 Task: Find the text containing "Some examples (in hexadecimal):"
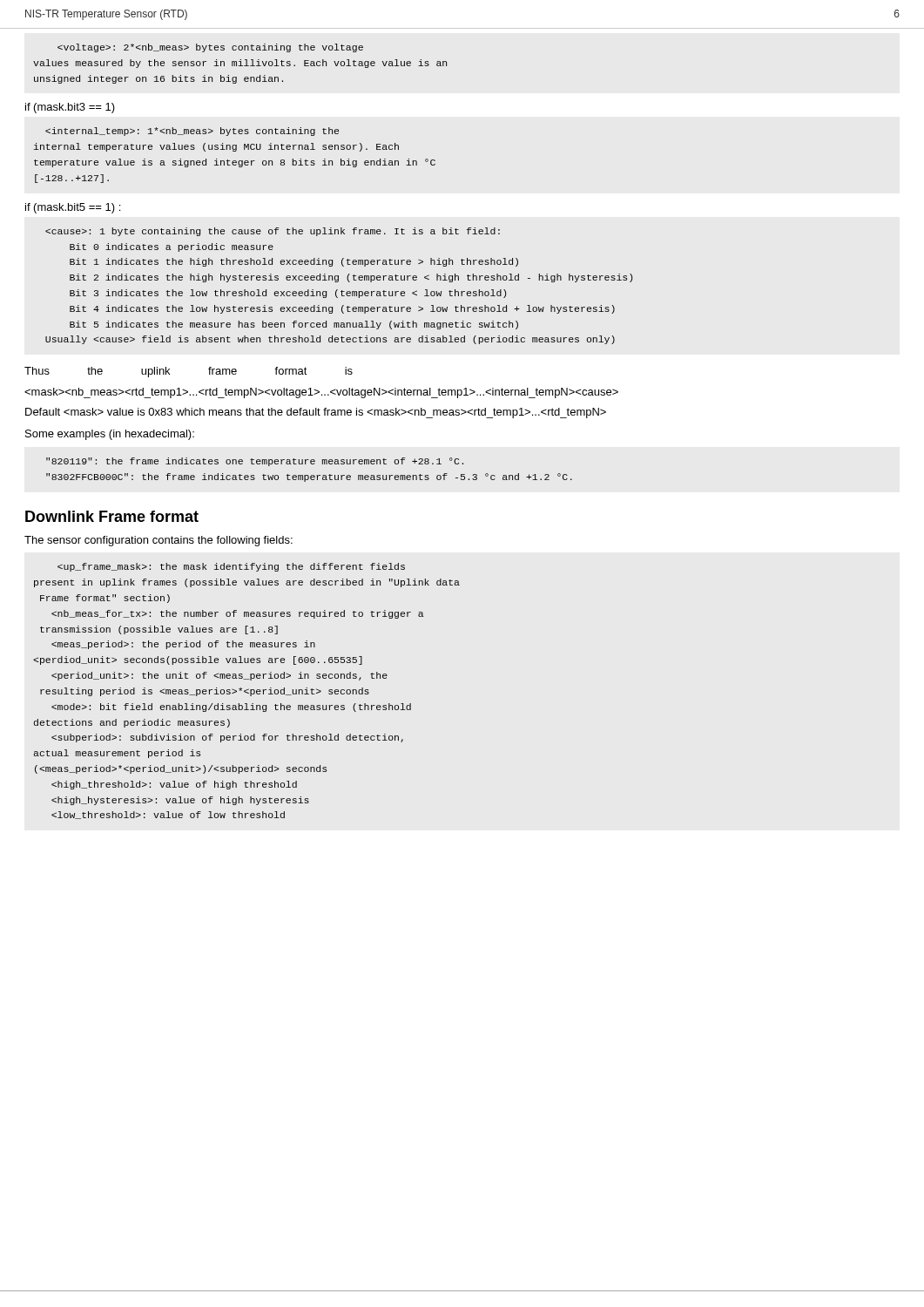point(110,434)
